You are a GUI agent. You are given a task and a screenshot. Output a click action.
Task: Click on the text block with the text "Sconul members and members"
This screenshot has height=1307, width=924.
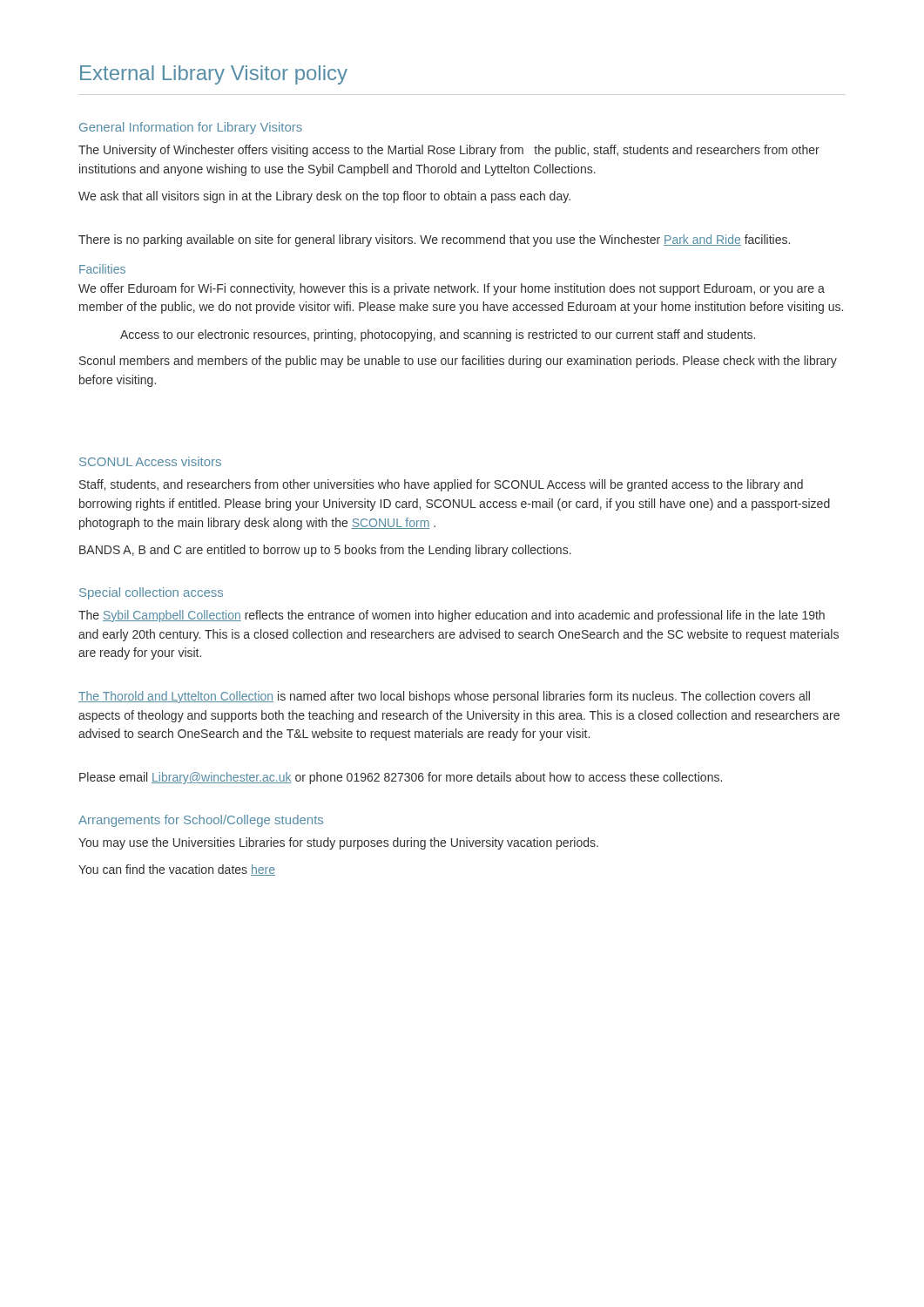[458, 370]
